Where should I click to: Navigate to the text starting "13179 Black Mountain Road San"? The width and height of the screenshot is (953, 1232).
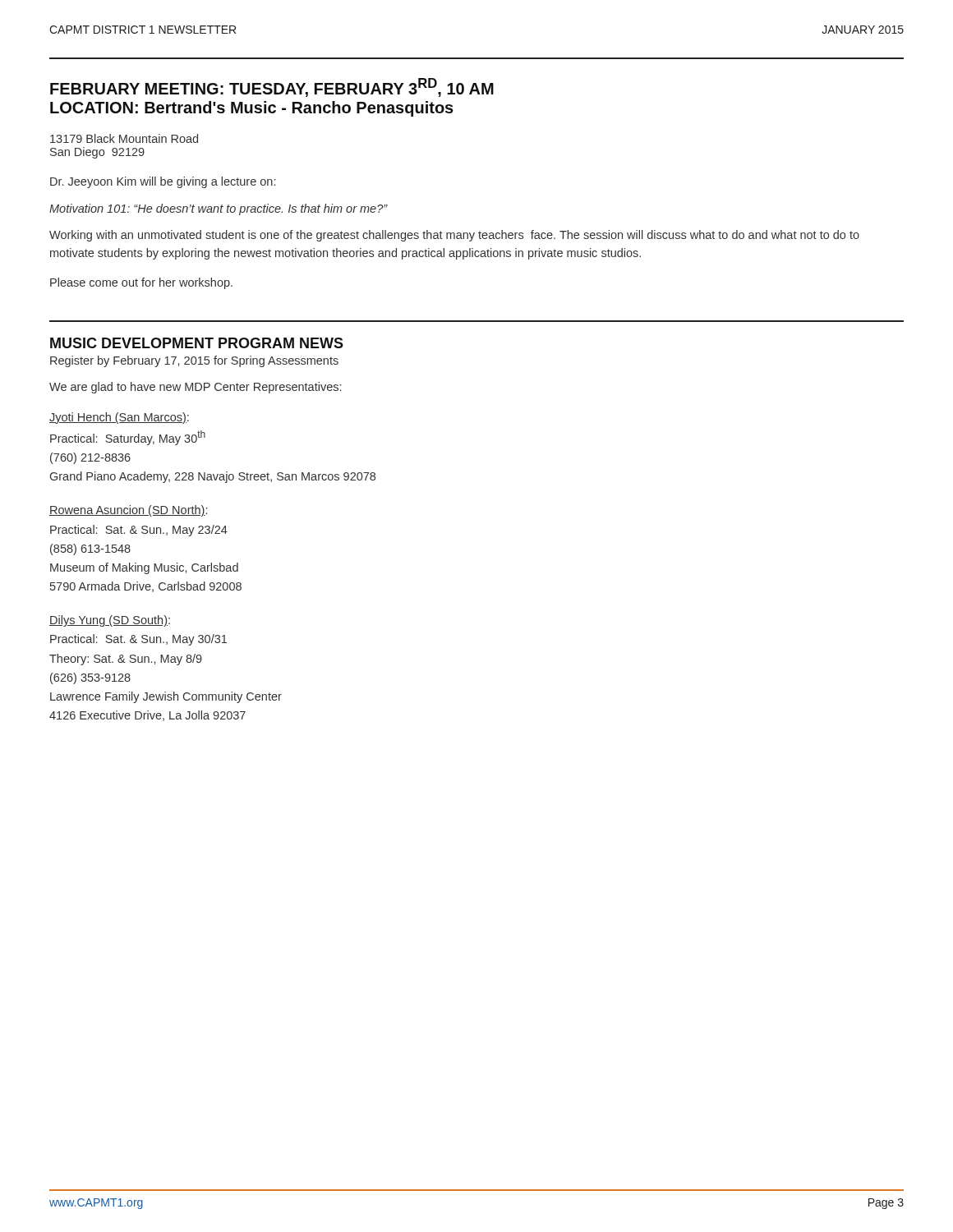click(124, 145)
